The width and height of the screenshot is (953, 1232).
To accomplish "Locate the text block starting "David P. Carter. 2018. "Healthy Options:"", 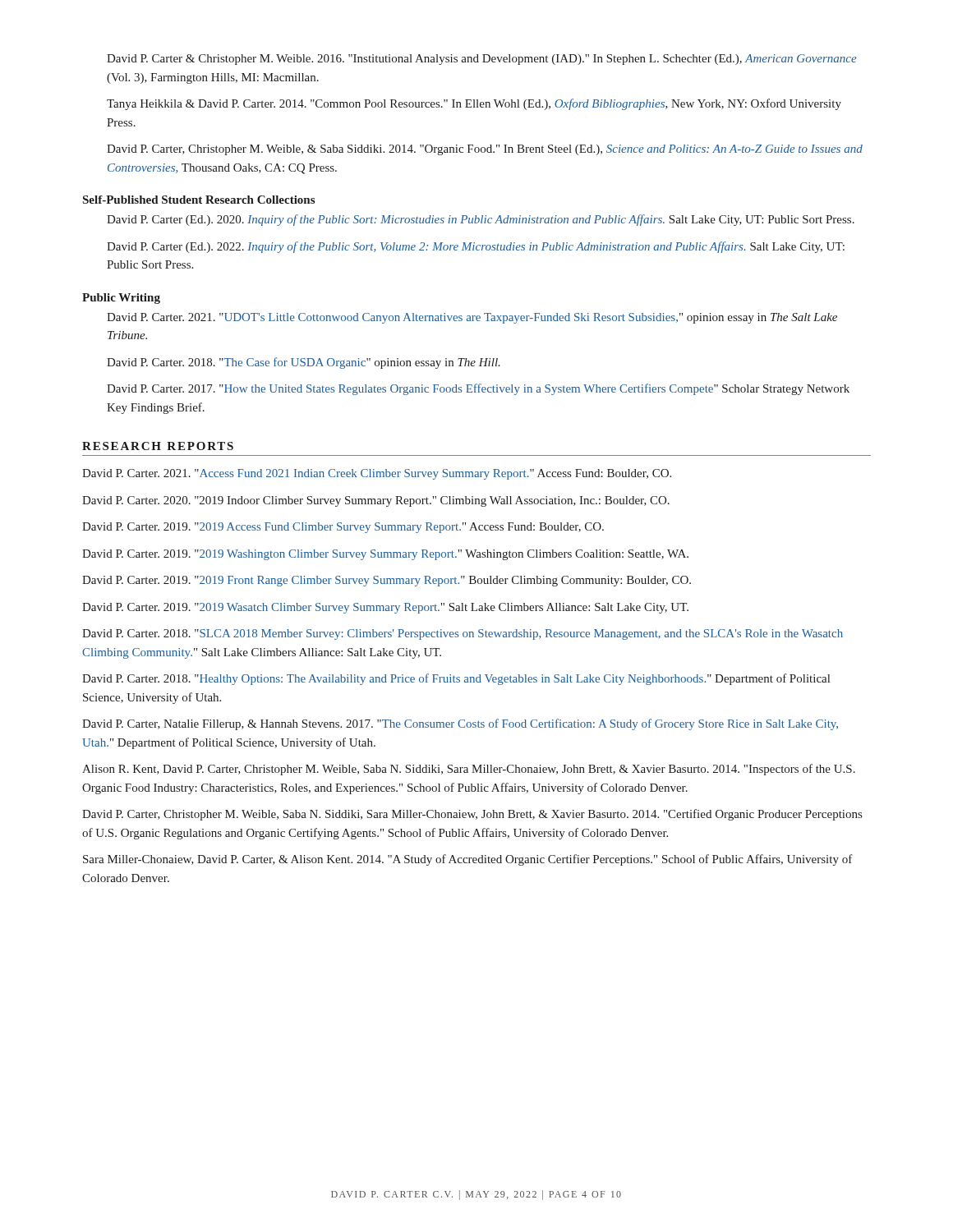I will click(x=456, y=688).
